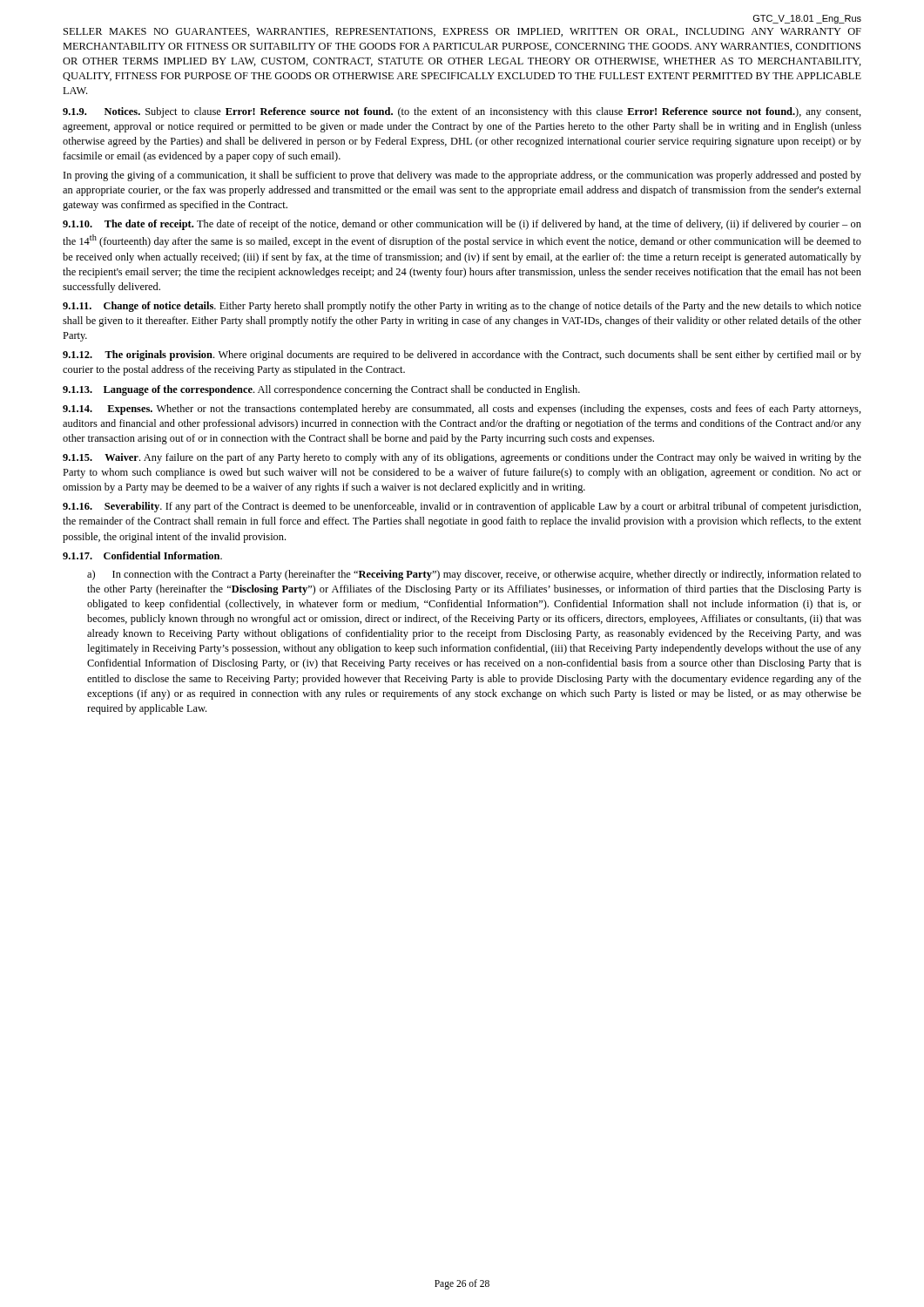Where is the passage that starts "1.9. Notices. Subject to clause"?
This screenshot has width=924, height=1307.
tap(462, 134)
